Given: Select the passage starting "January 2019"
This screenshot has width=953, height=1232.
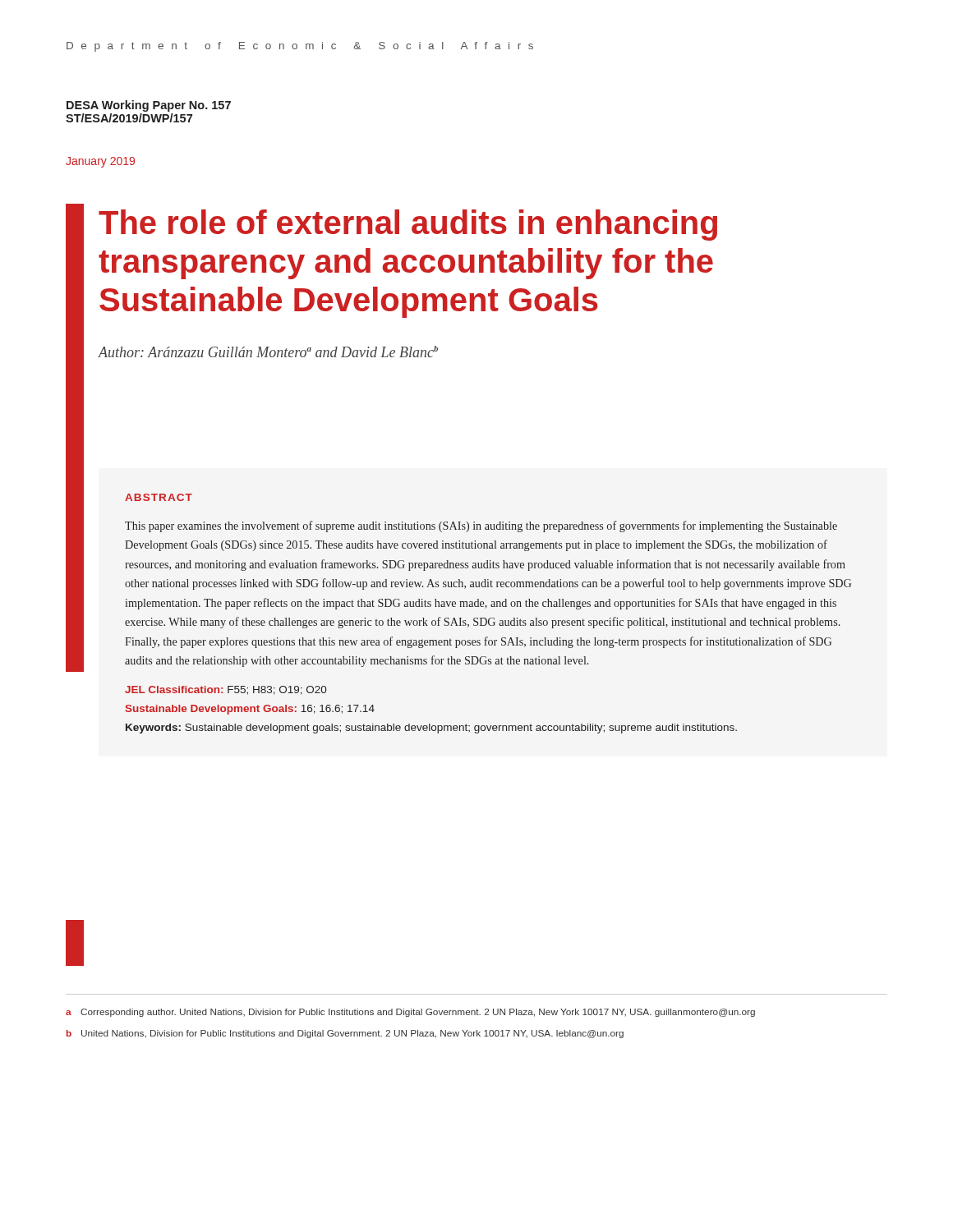Looking at the screenshot, I should [101, 161].
